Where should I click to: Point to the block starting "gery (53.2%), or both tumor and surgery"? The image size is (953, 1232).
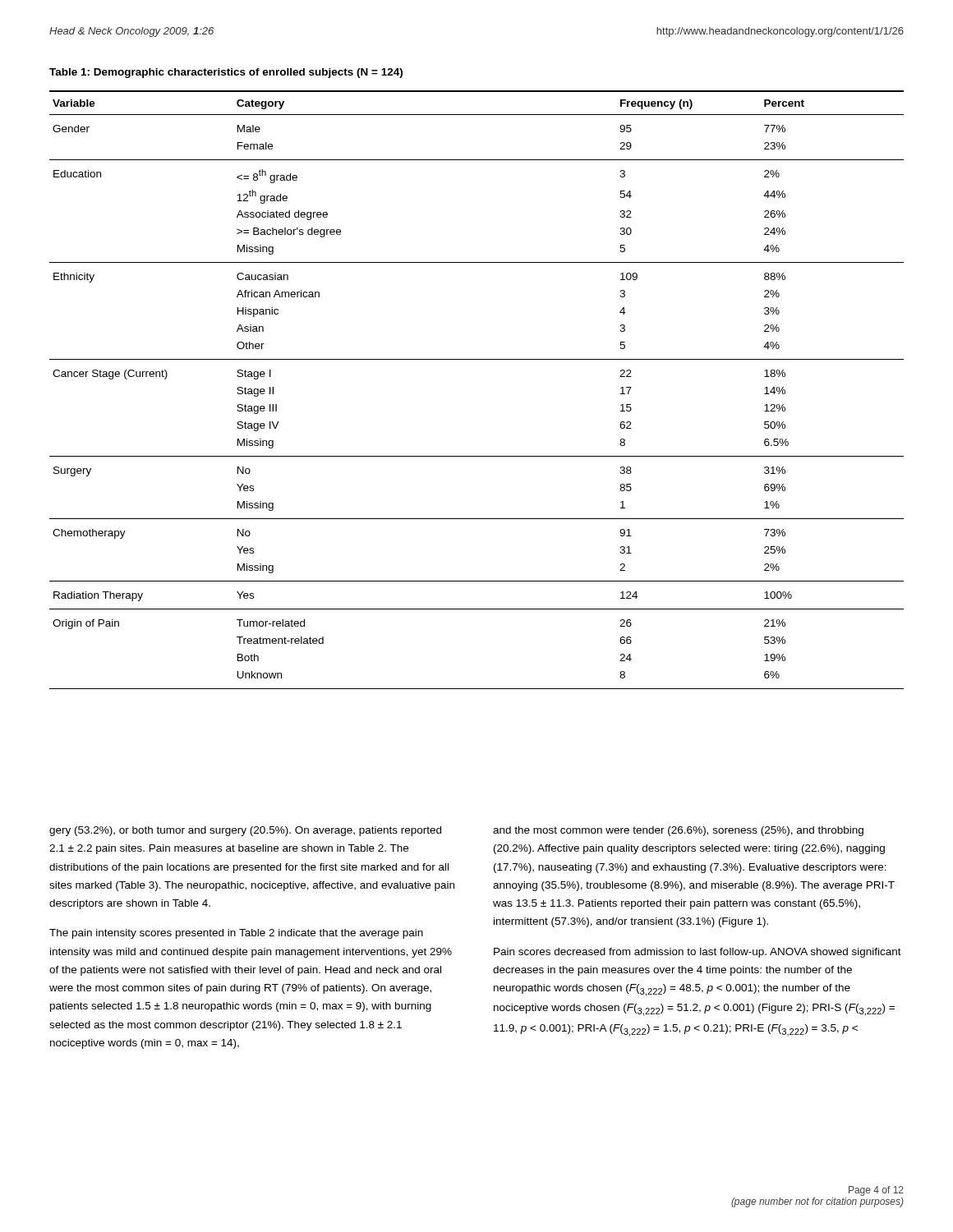tap(255, 937)
